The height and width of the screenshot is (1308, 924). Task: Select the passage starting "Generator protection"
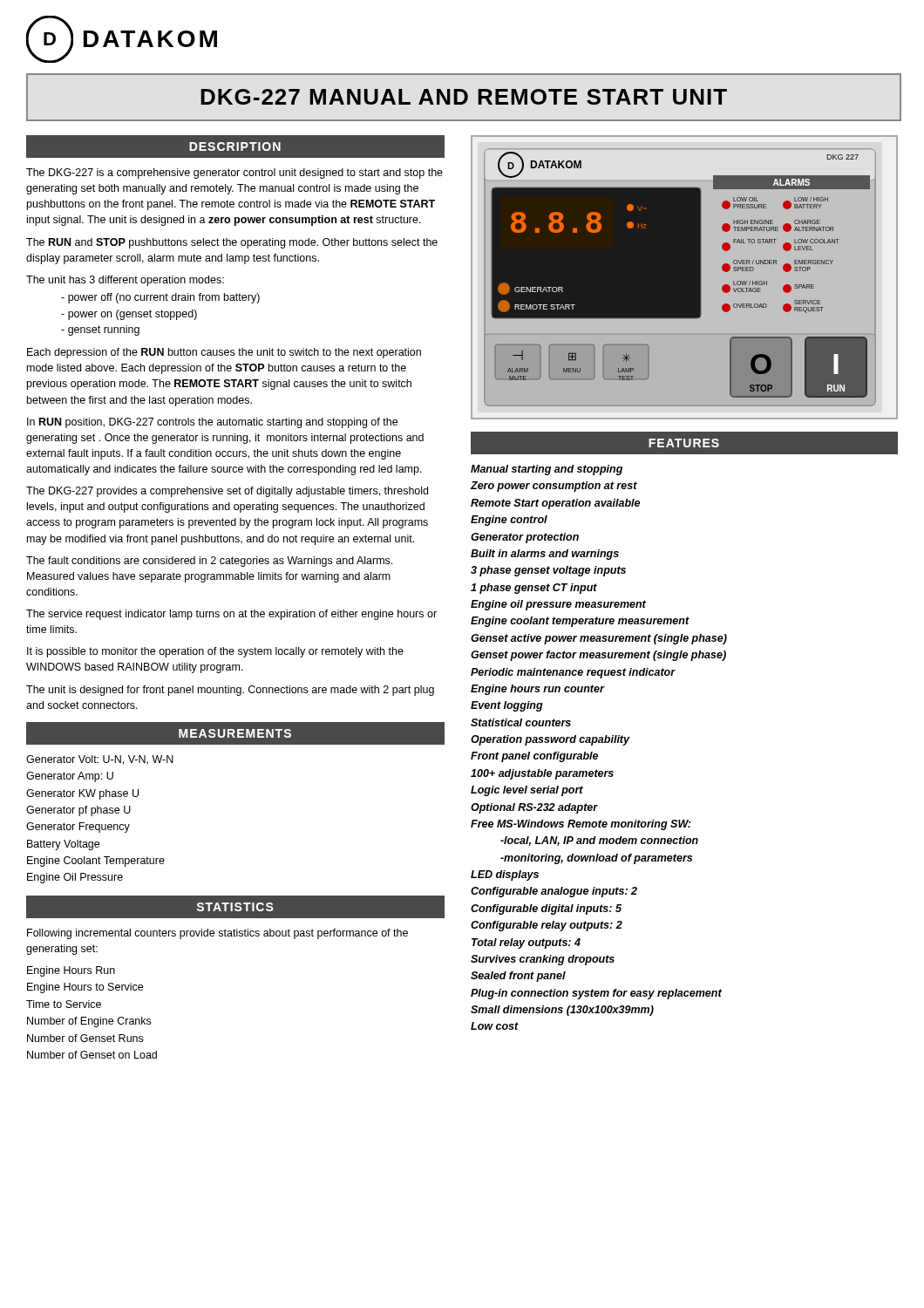click(x=525, y=537)
